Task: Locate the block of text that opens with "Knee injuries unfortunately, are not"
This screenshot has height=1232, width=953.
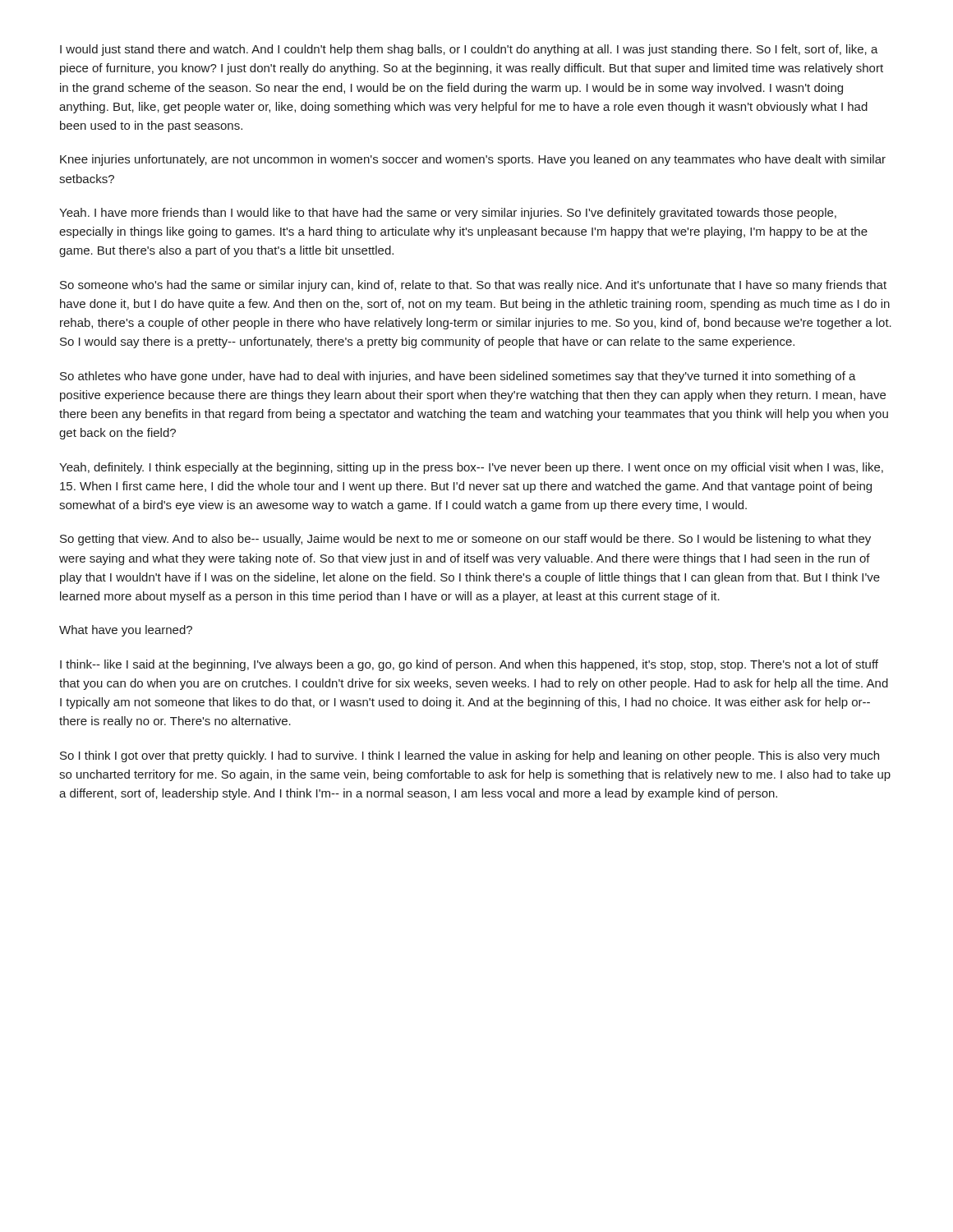Action: click(x=472, y=169)
